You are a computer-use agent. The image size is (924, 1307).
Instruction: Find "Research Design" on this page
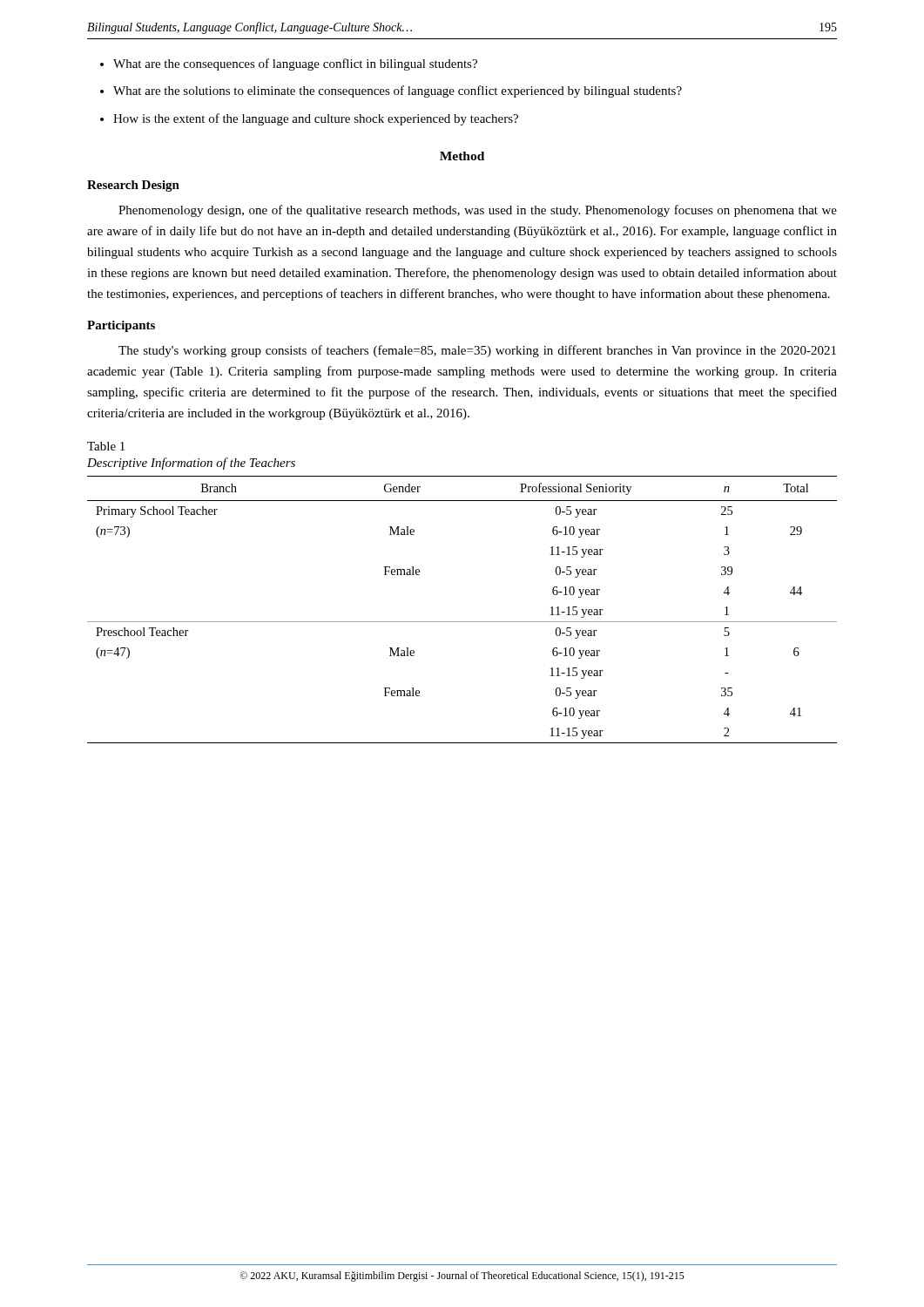133,184
